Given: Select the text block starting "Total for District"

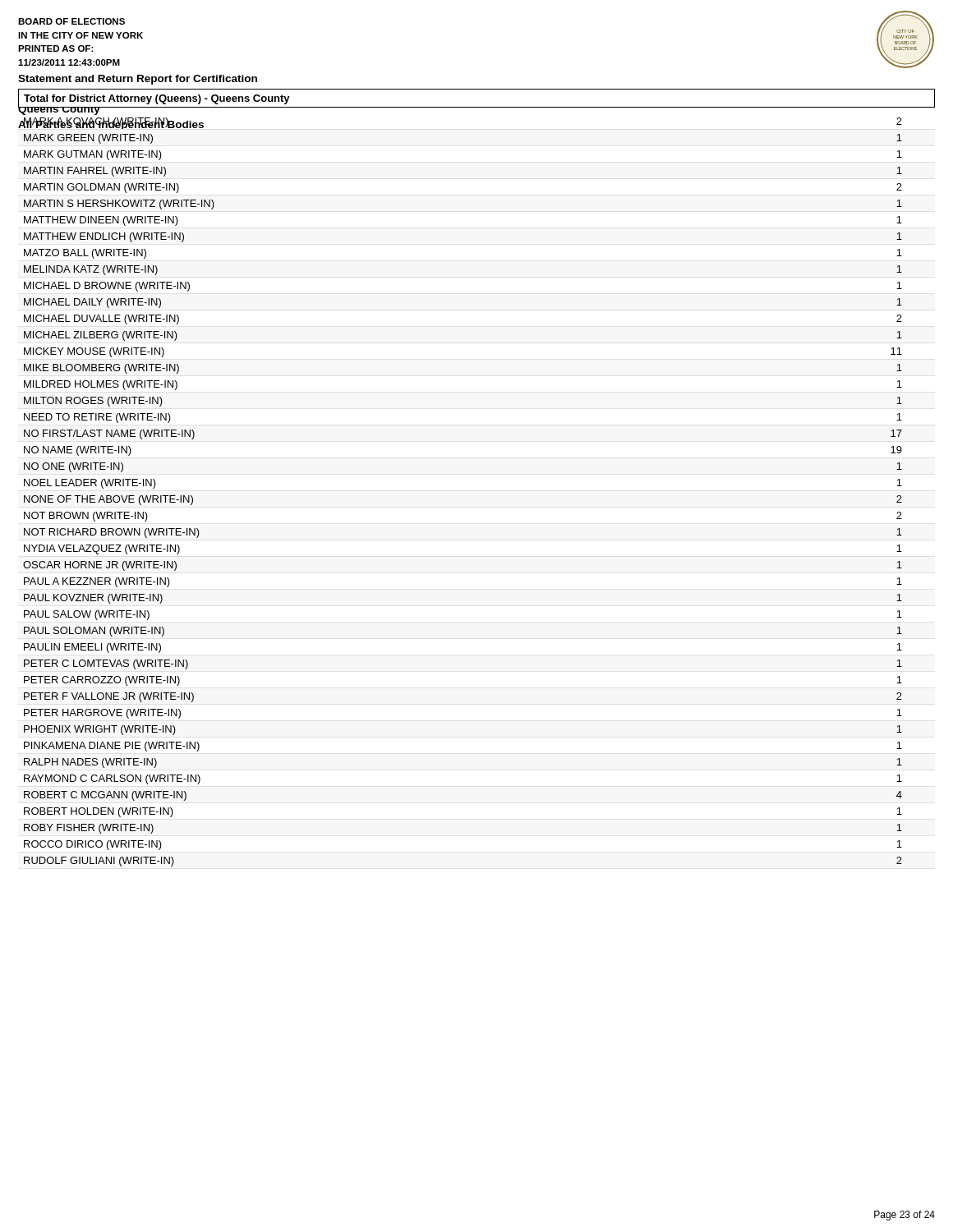Looking at the screenshot, I should pos(157,98).
